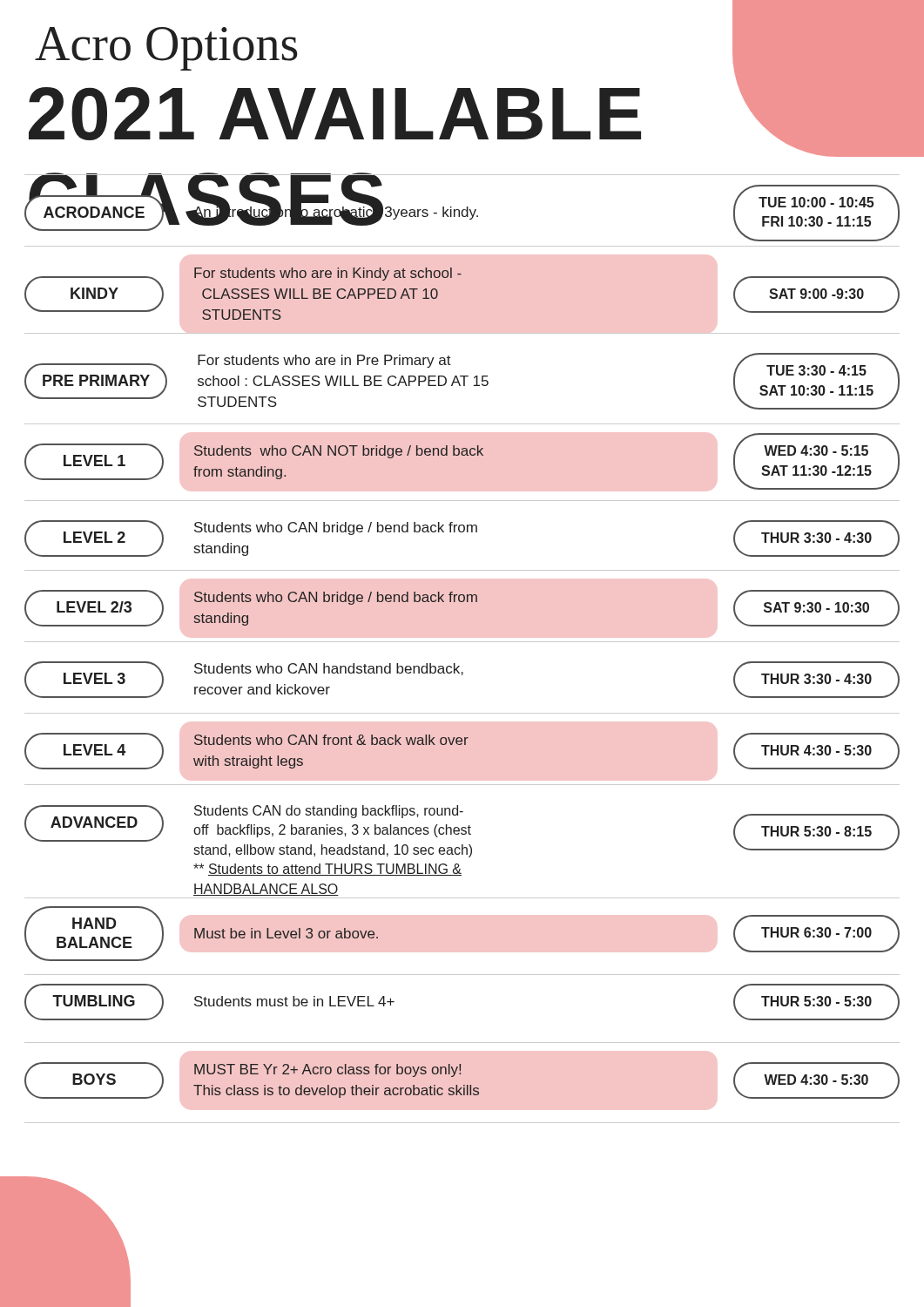Image resolution: width=924 pixels, height=1307 pixels.
Task: Click where it says "Acro Options"
Action: [167, 44]
